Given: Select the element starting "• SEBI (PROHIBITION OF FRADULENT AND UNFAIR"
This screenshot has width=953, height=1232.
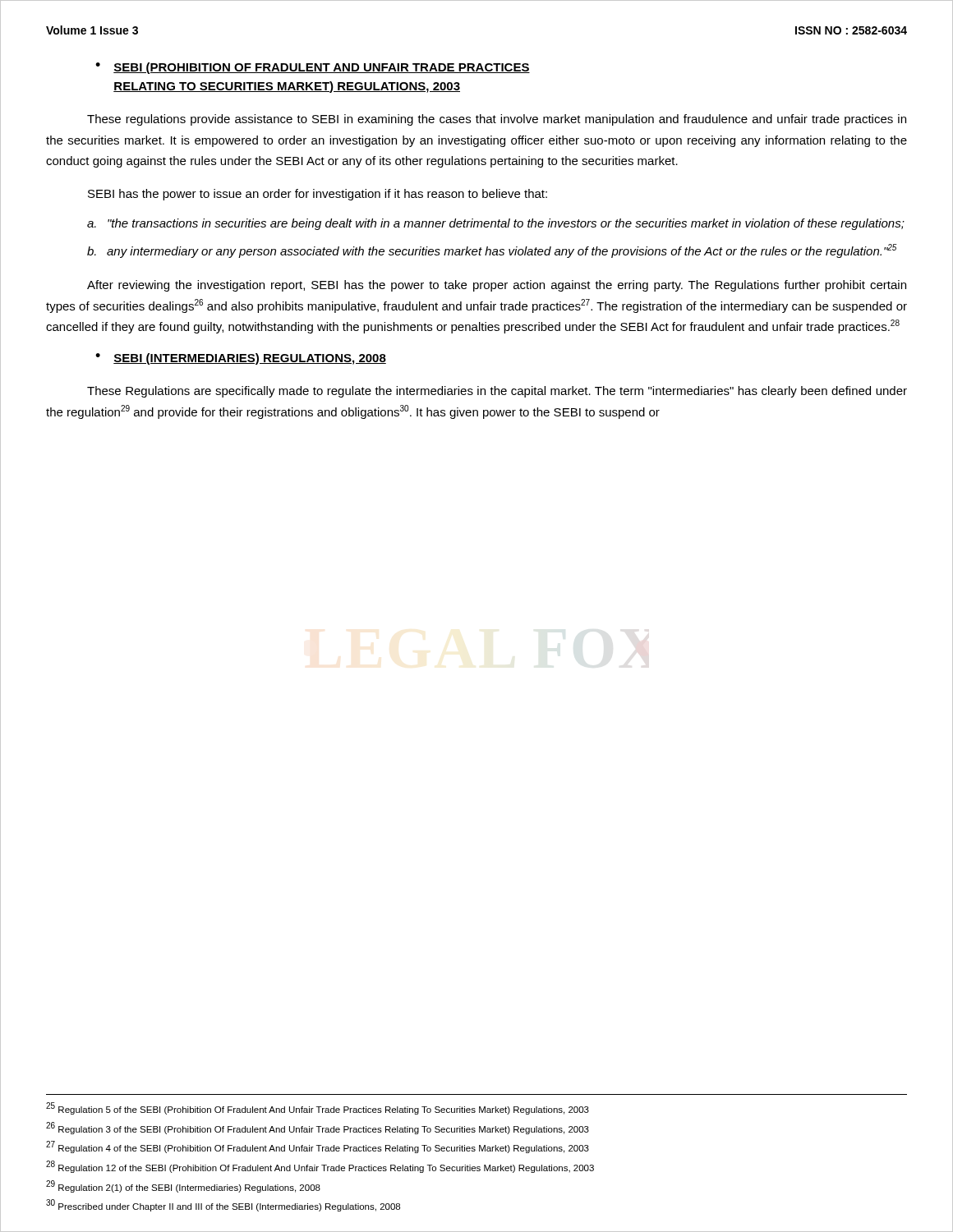Looking at the screenshot, I should [x=501, y=77].
